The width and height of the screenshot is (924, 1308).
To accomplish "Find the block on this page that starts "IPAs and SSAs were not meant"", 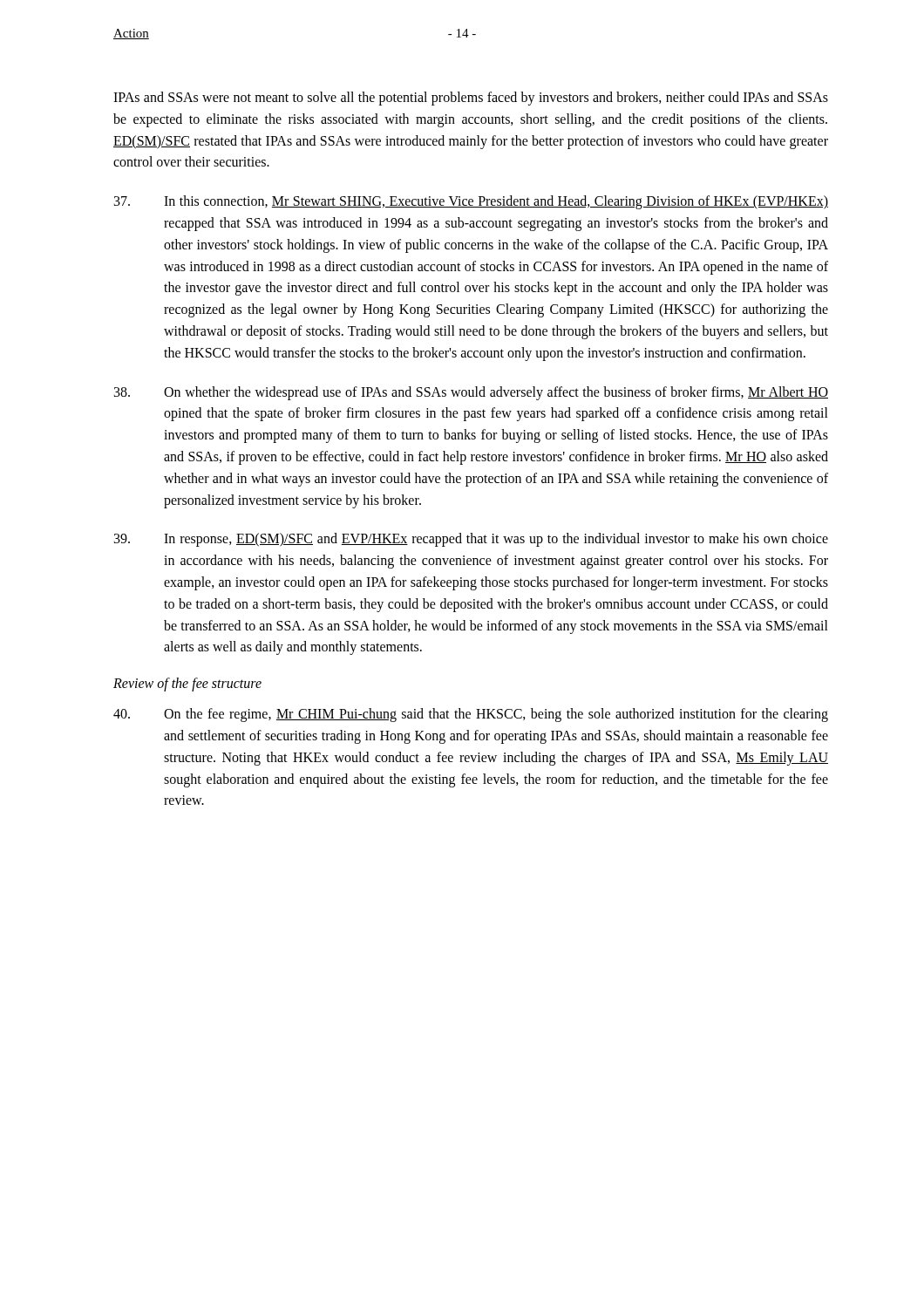I will [471, 130].
